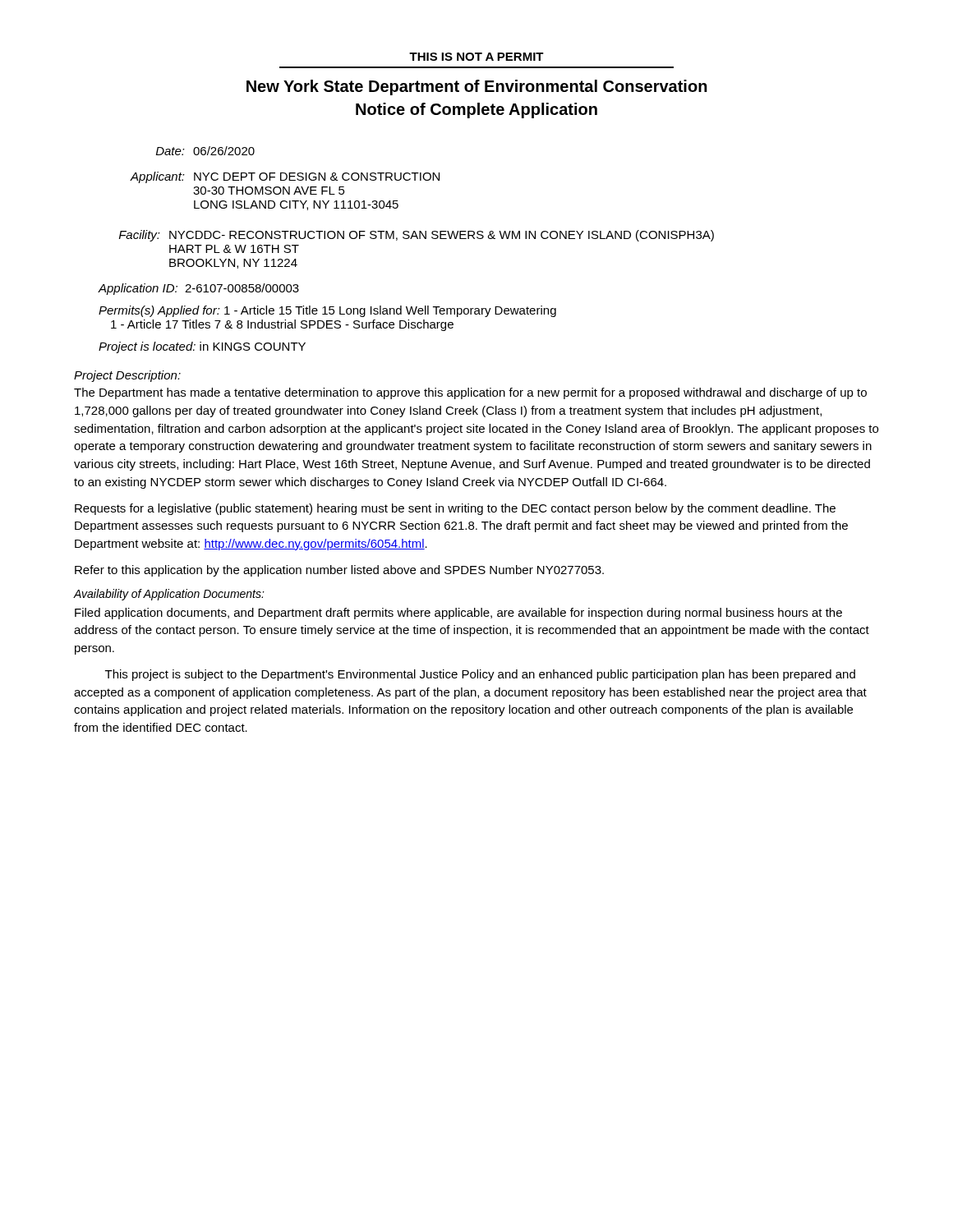This screenshot has height=1232, width=953.
Task: Point to the passage starting "Refer to this application by the application number"
Action: pyautogui.click(x=339, y=569)
